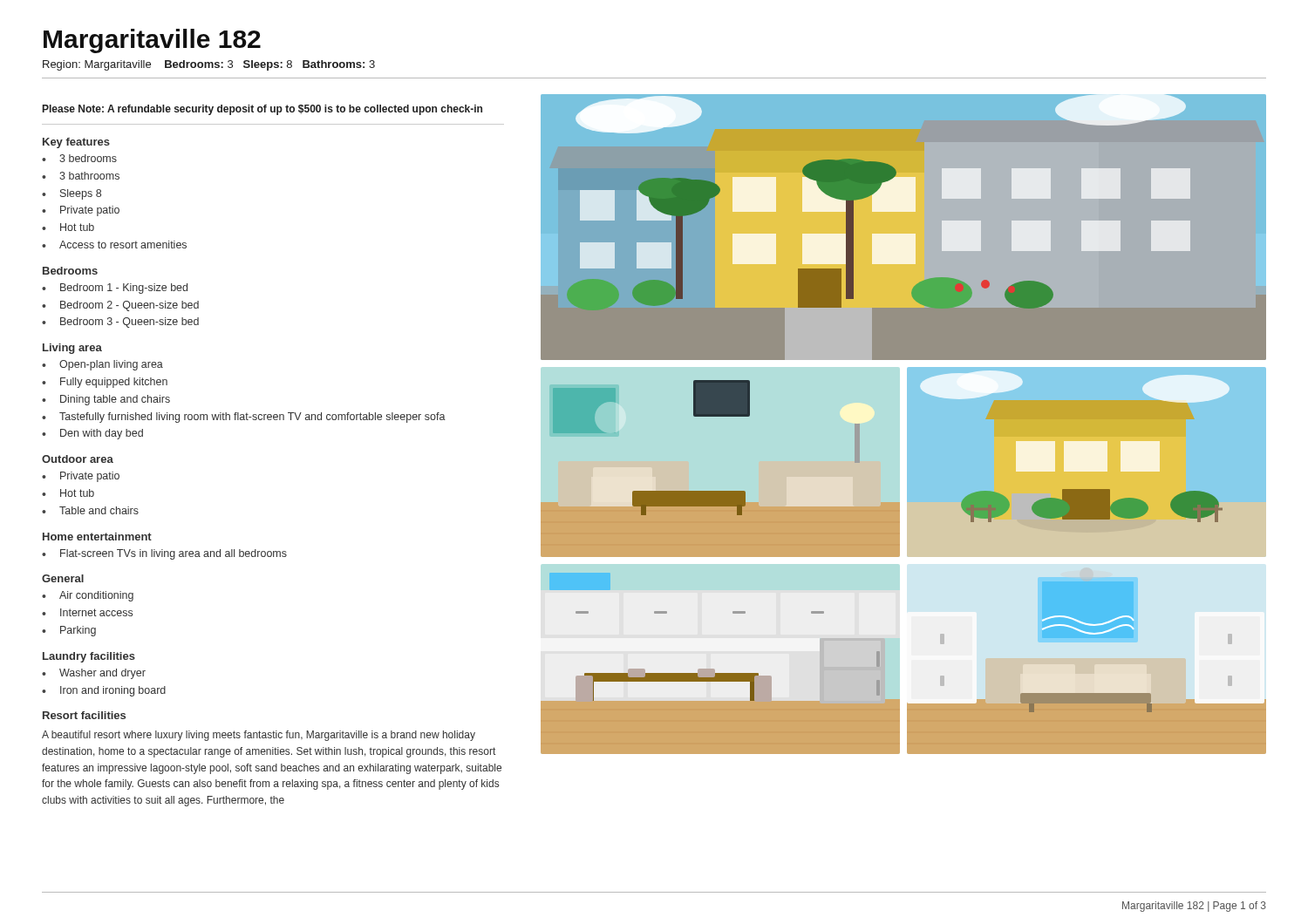Click on the region starting "•Access to resort amenities"

(x=115, y=246)
